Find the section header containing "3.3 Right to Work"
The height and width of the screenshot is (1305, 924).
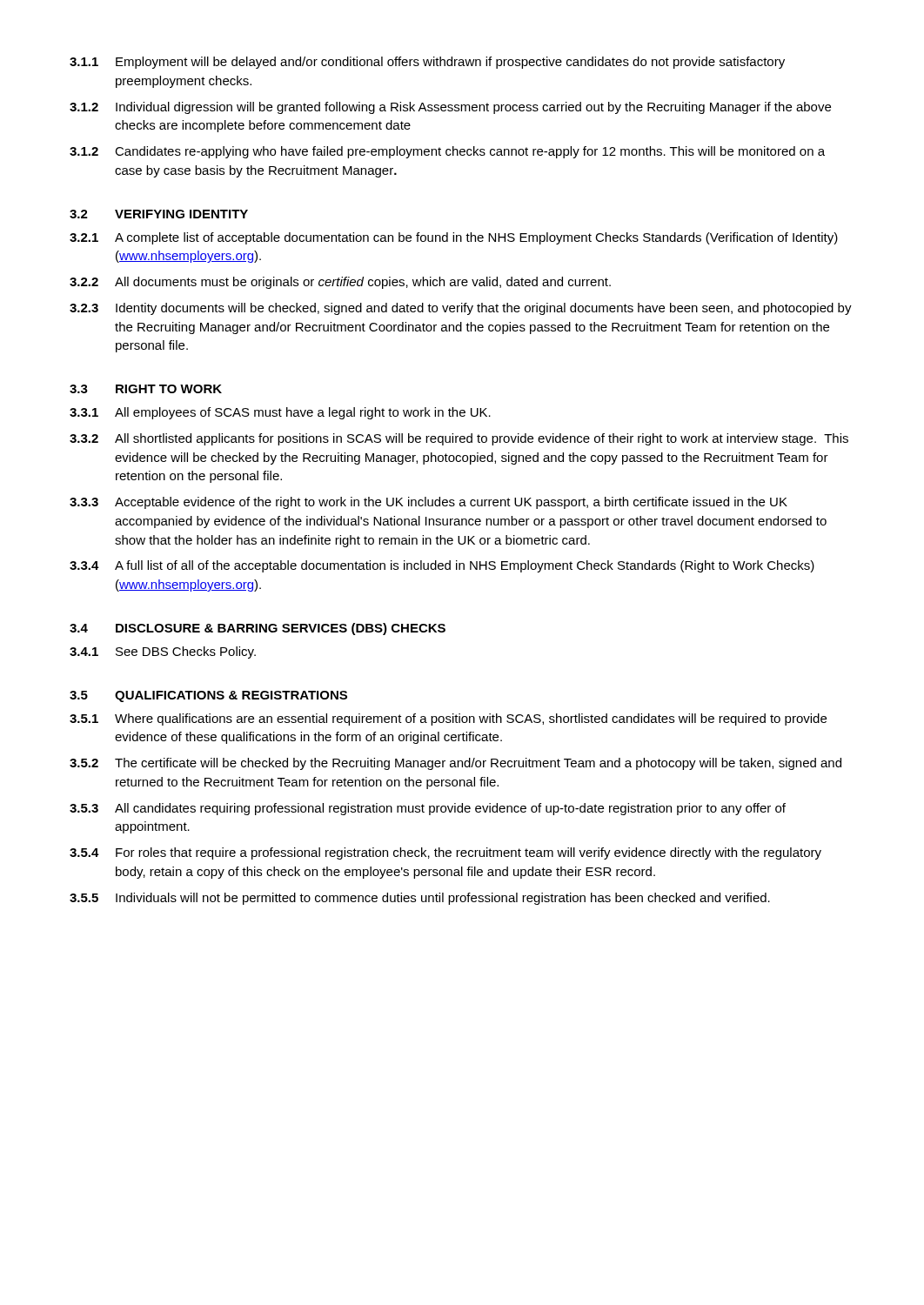pyautogui.click(x=146, y=388)
